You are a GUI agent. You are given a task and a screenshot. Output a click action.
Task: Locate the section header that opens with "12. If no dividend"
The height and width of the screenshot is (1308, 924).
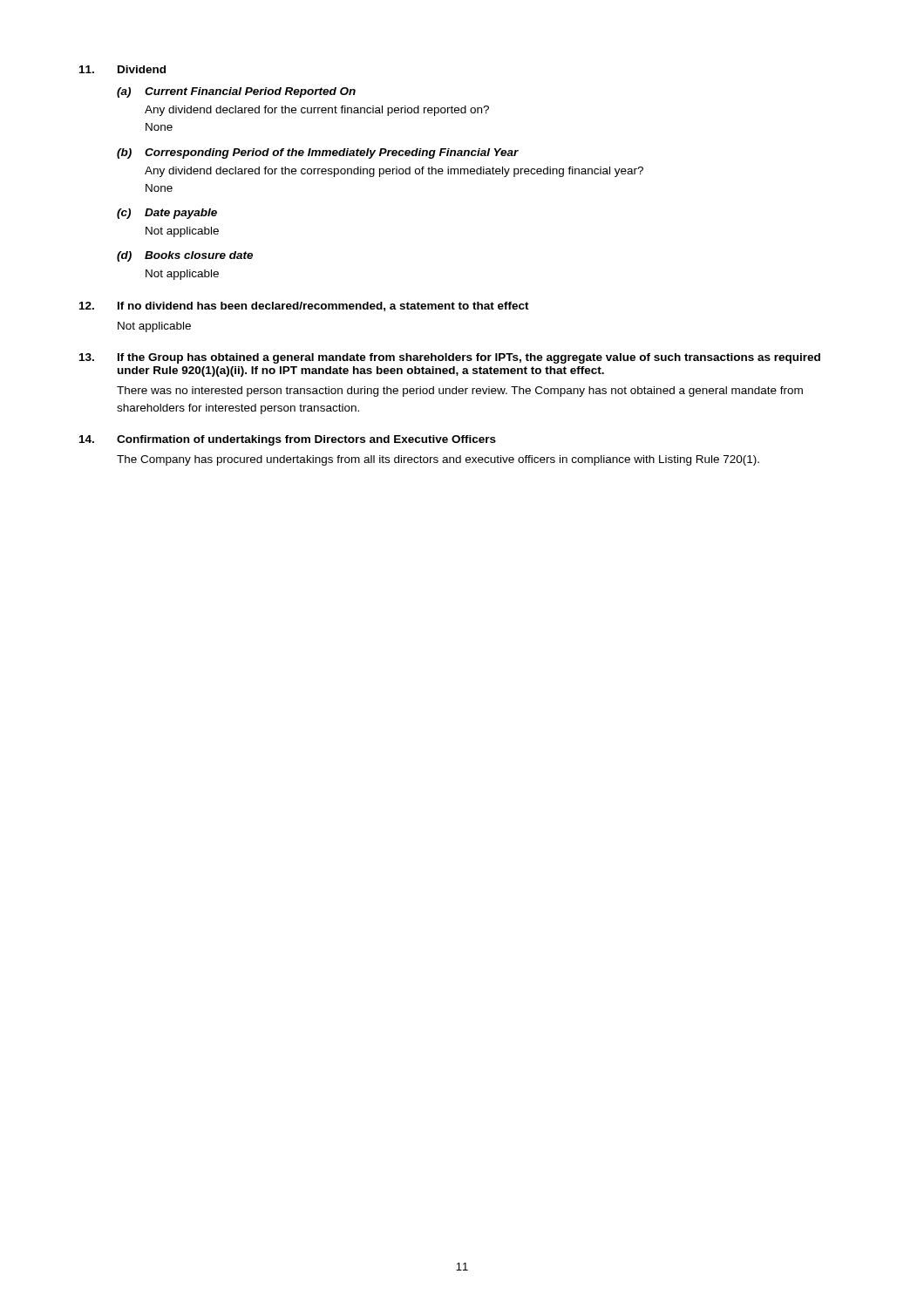(x=304, y=305)
